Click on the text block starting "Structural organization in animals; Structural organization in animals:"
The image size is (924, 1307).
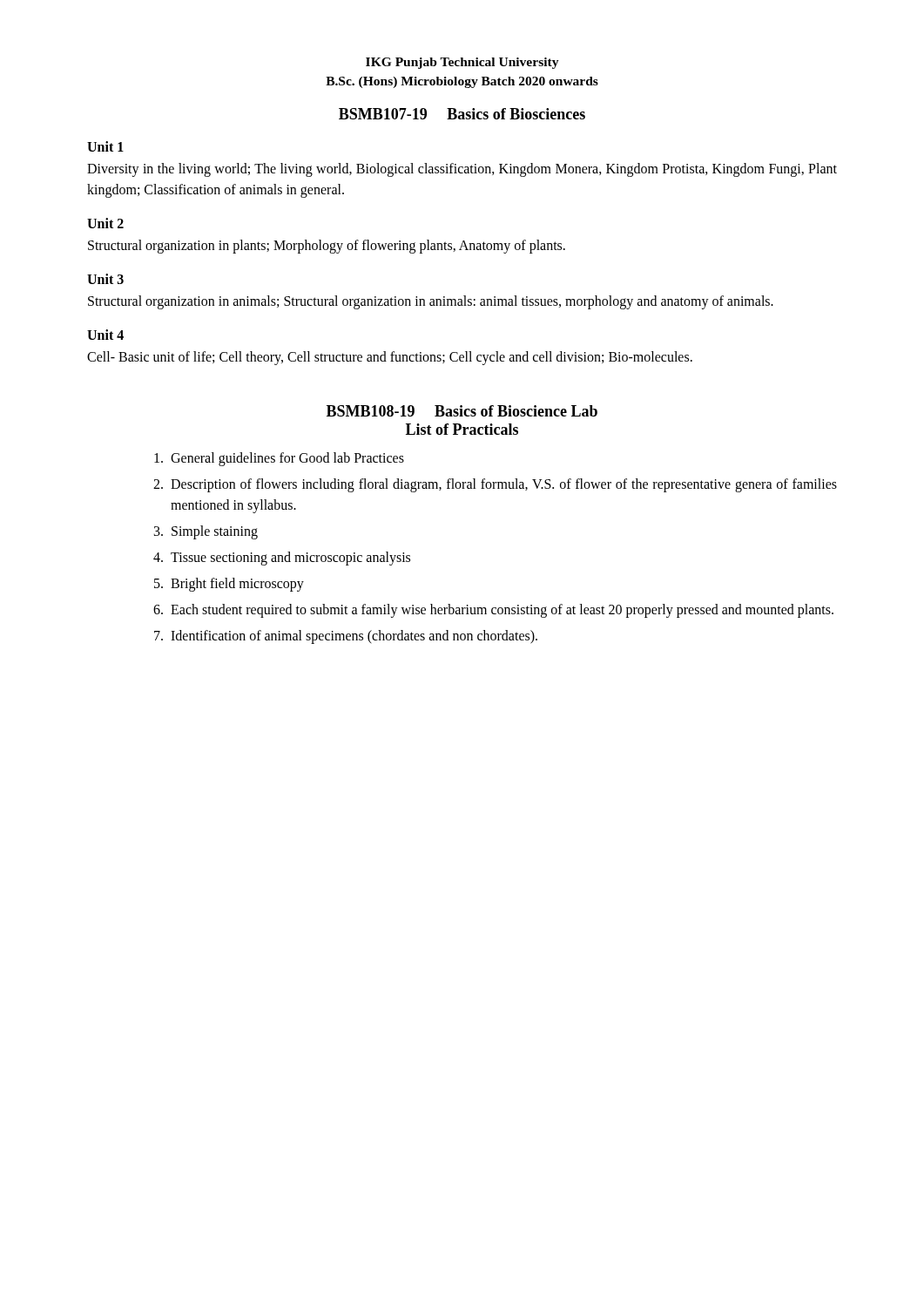click(x=462, y=302)
